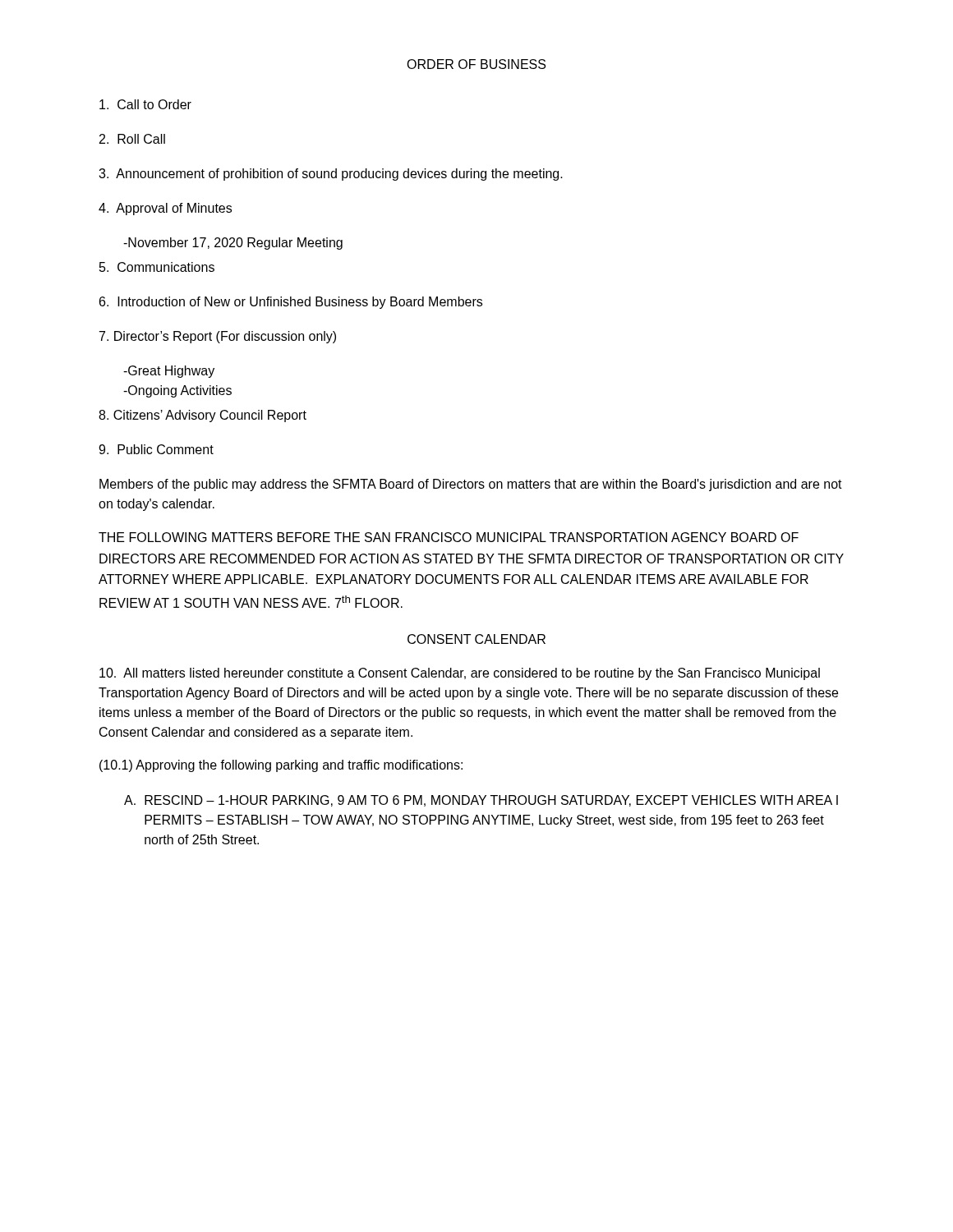Point to the passage starting "THE FOLLOWING MATTERS BEFORE THE SAN FRANCISCO MUNICIPAL"

(x=471, y=570)
